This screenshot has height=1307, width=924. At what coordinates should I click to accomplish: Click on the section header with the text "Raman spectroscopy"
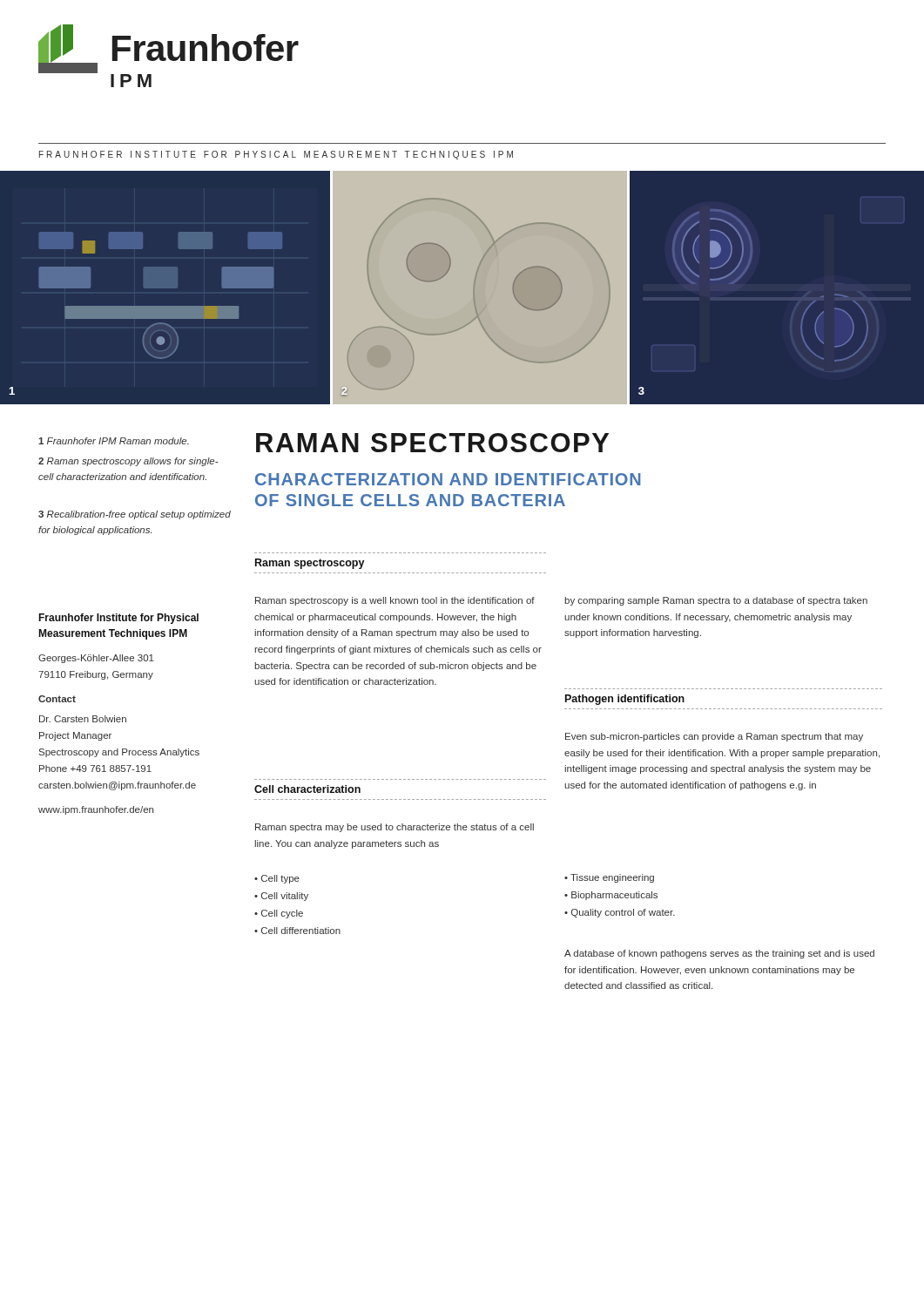tap(400, 563)
